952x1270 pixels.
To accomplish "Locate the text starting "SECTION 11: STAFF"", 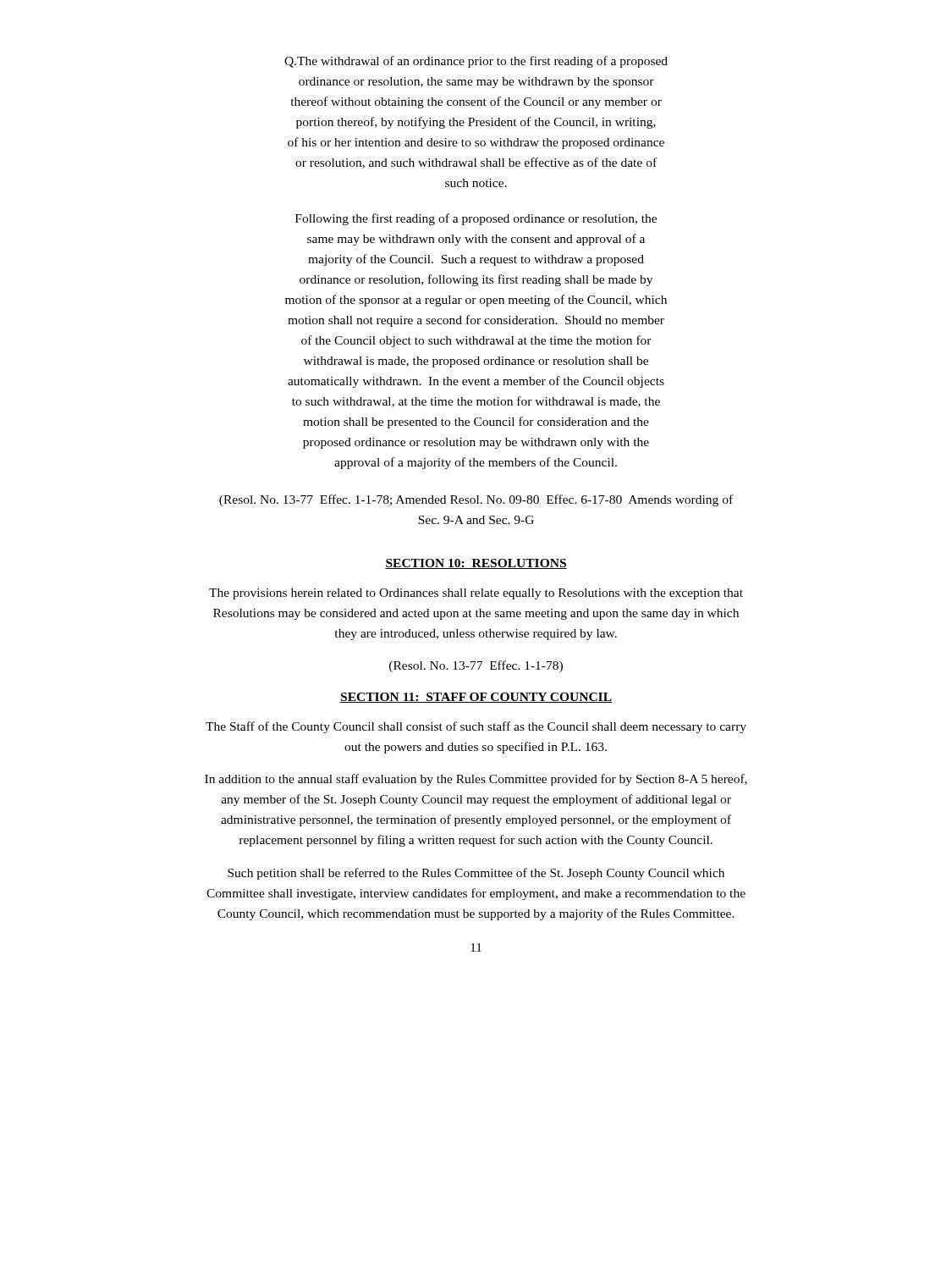I will 476,697.
